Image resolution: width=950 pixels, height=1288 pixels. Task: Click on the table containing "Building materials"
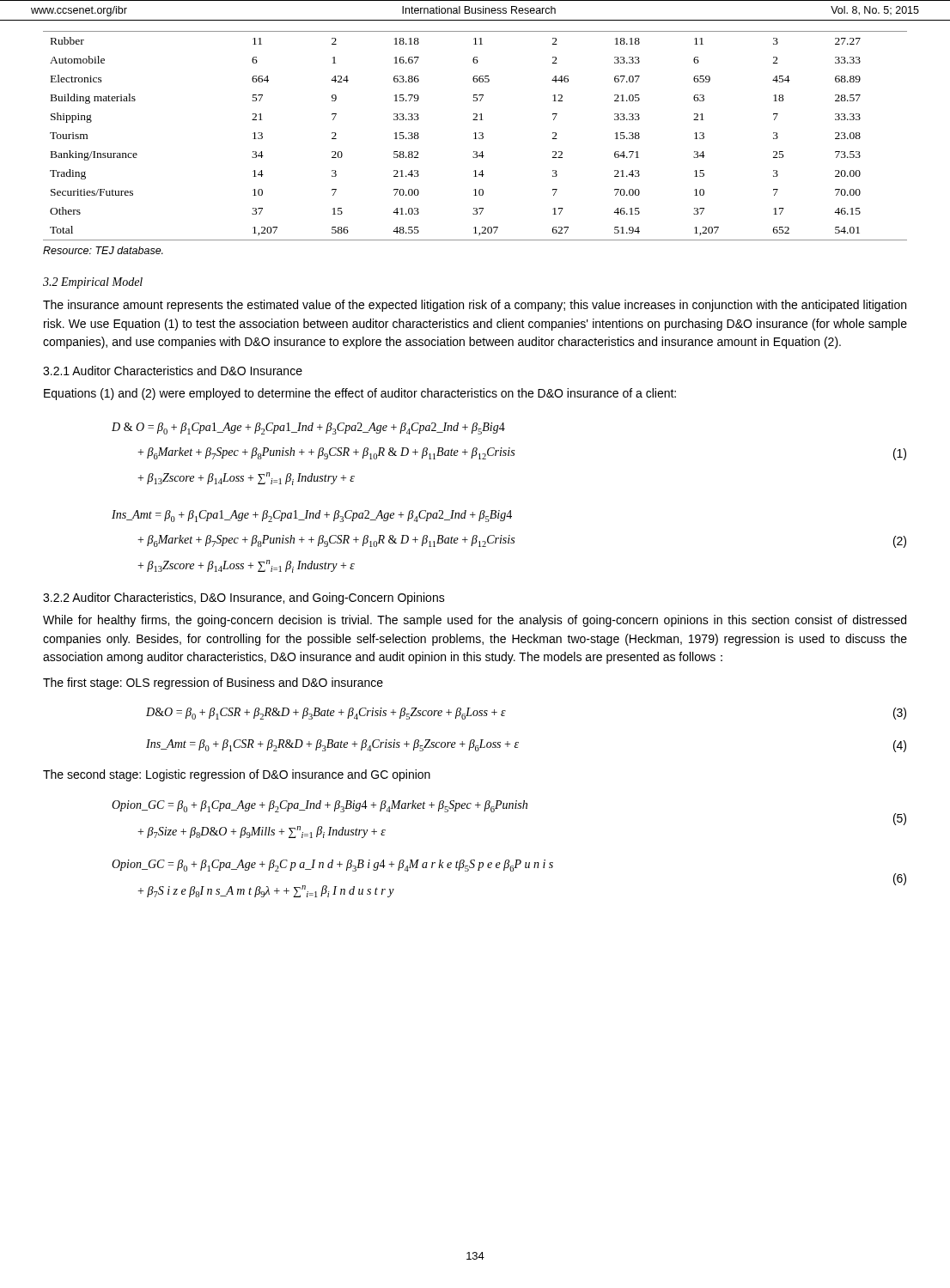point(475,136)
